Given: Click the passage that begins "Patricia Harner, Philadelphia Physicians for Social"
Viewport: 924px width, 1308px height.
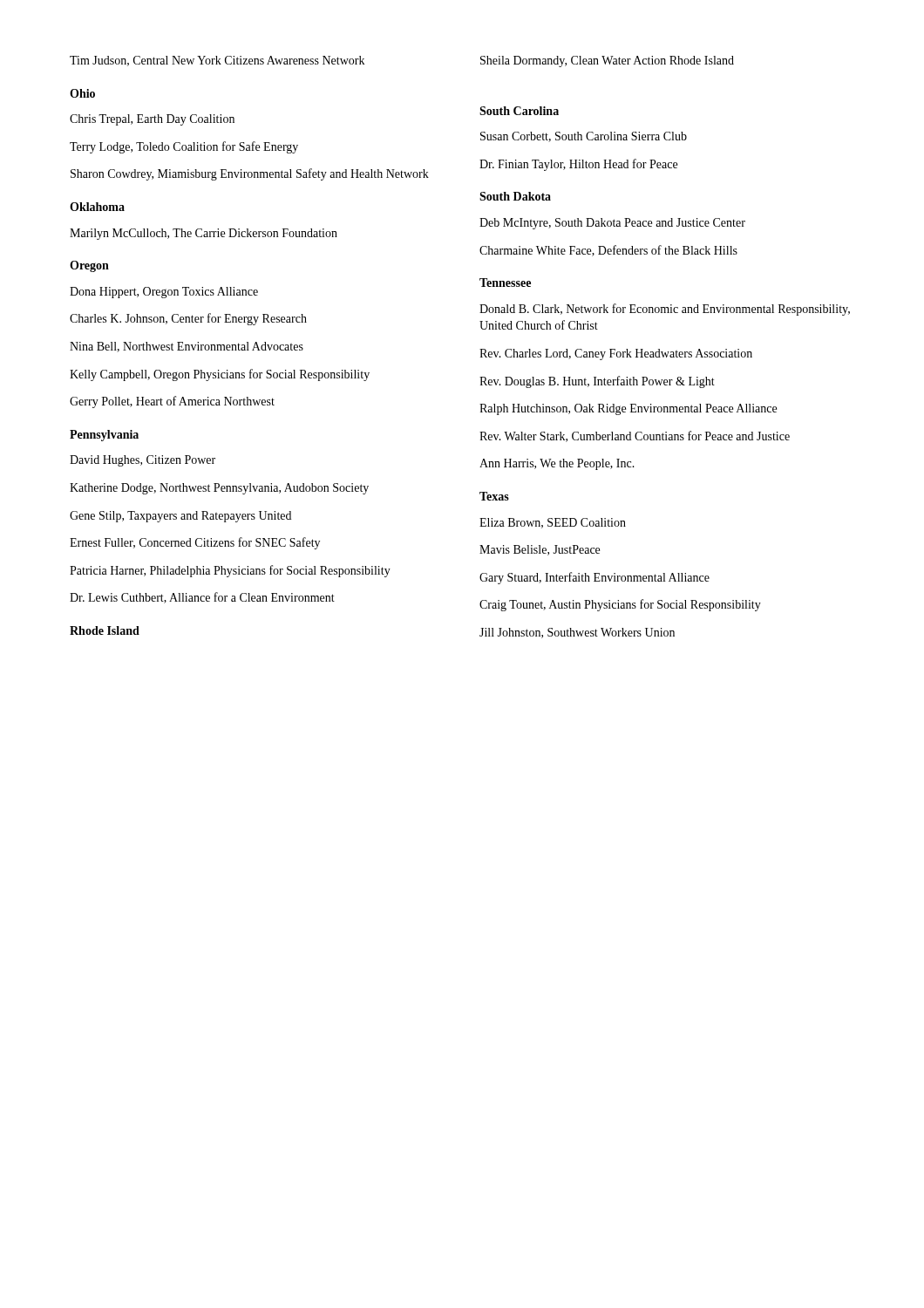Looking at the screenshot, I should (x=230, y=570).
